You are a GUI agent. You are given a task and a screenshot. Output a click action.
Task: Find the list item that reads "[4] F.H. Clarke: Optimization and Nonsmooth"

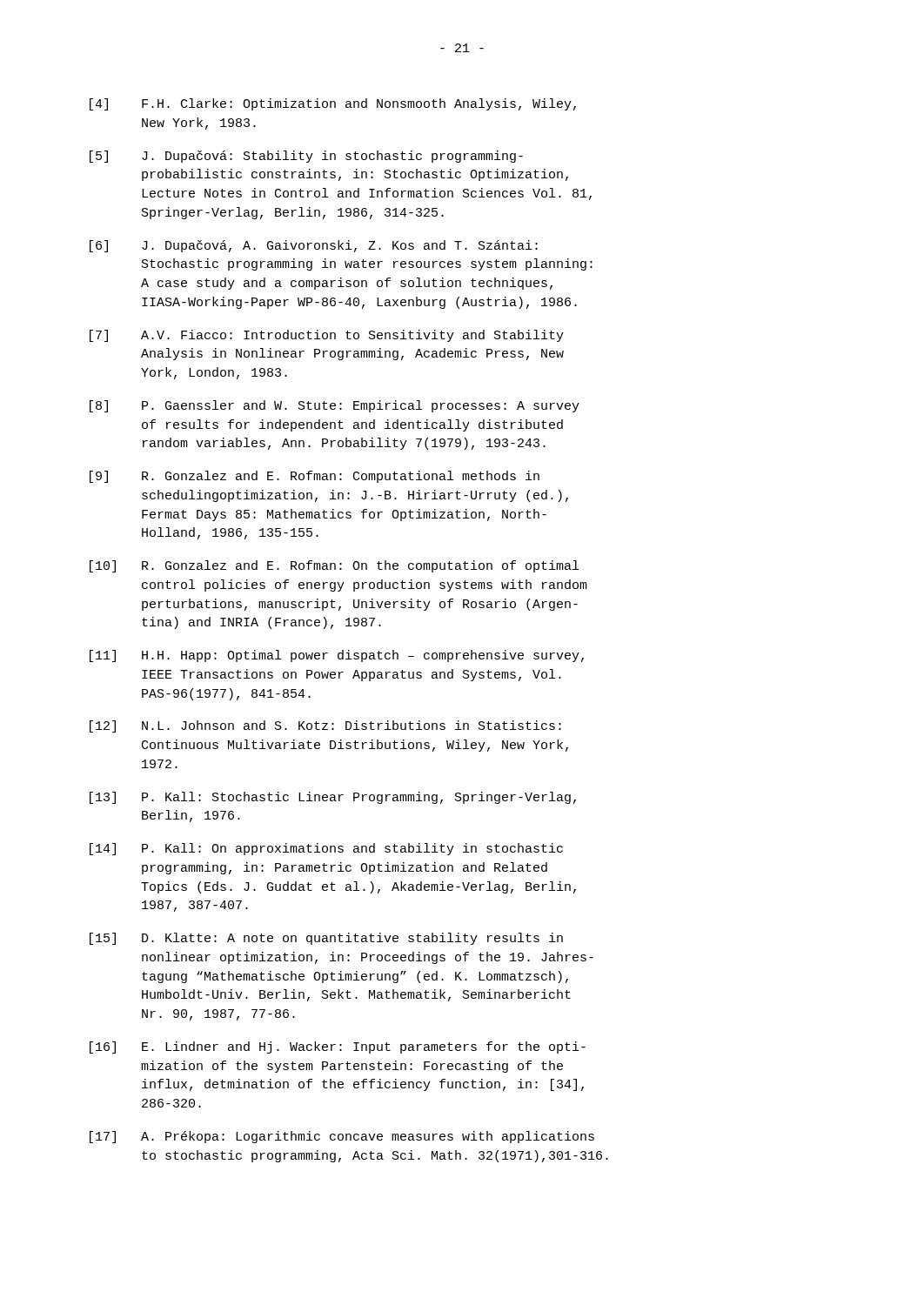click(x=471, y=115)
